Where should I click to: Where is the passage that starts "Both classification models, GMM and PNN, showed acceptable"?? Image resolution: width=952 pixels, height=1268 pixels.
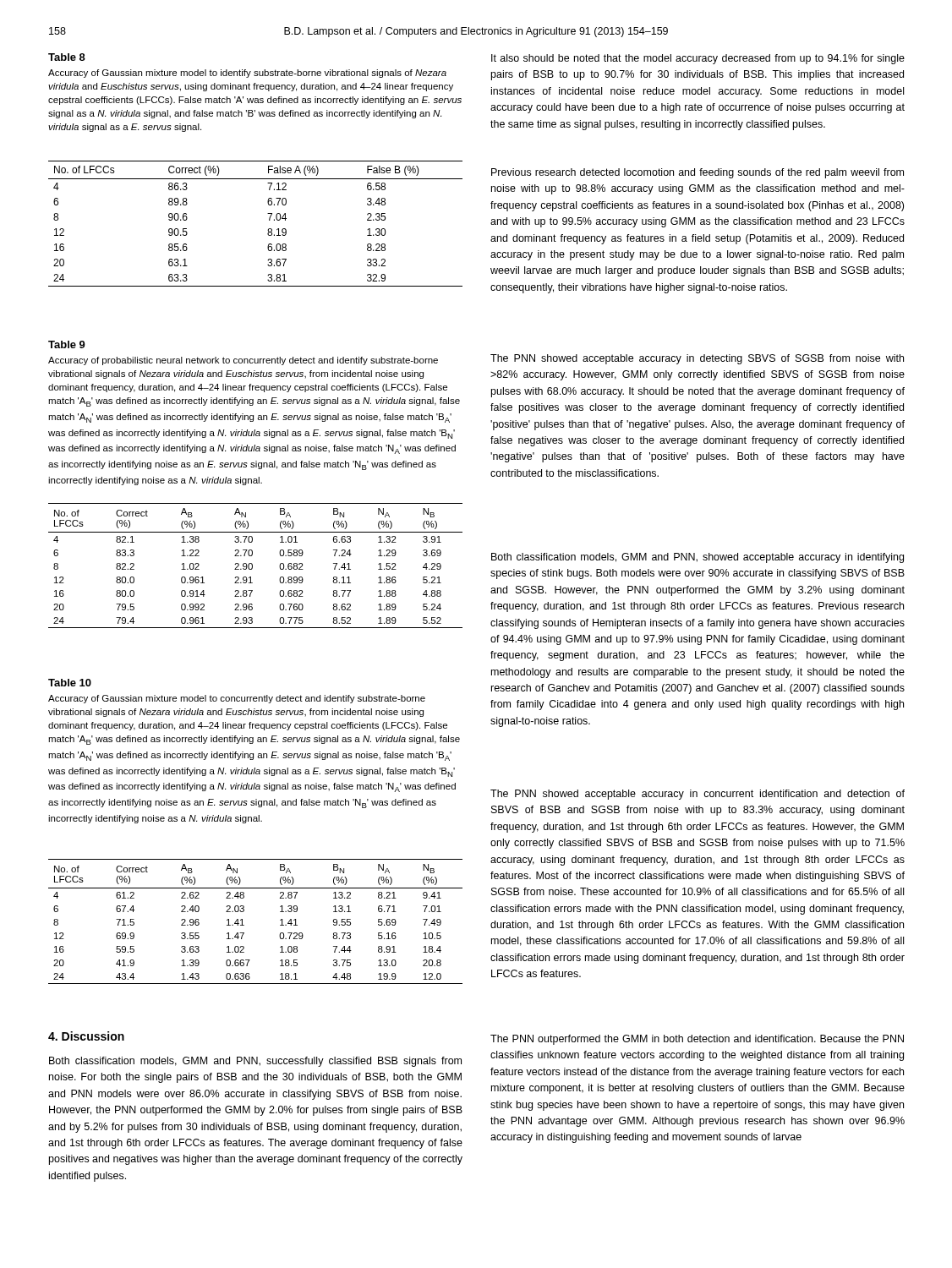tap(698, 639)
